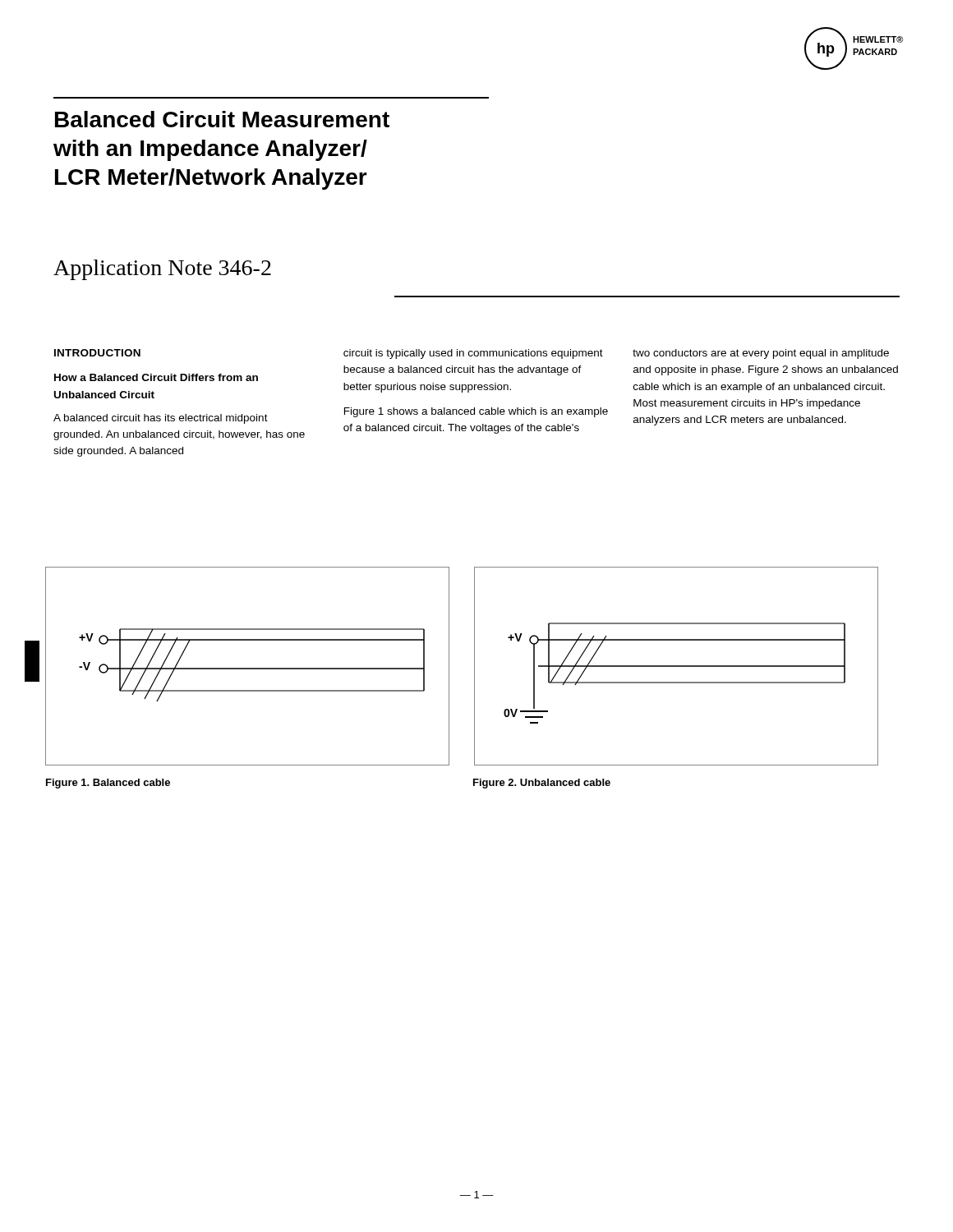Navigate to the text block starting "two conductors are at every point"
The image size is (953, 1232).
(x=766, y=387)
